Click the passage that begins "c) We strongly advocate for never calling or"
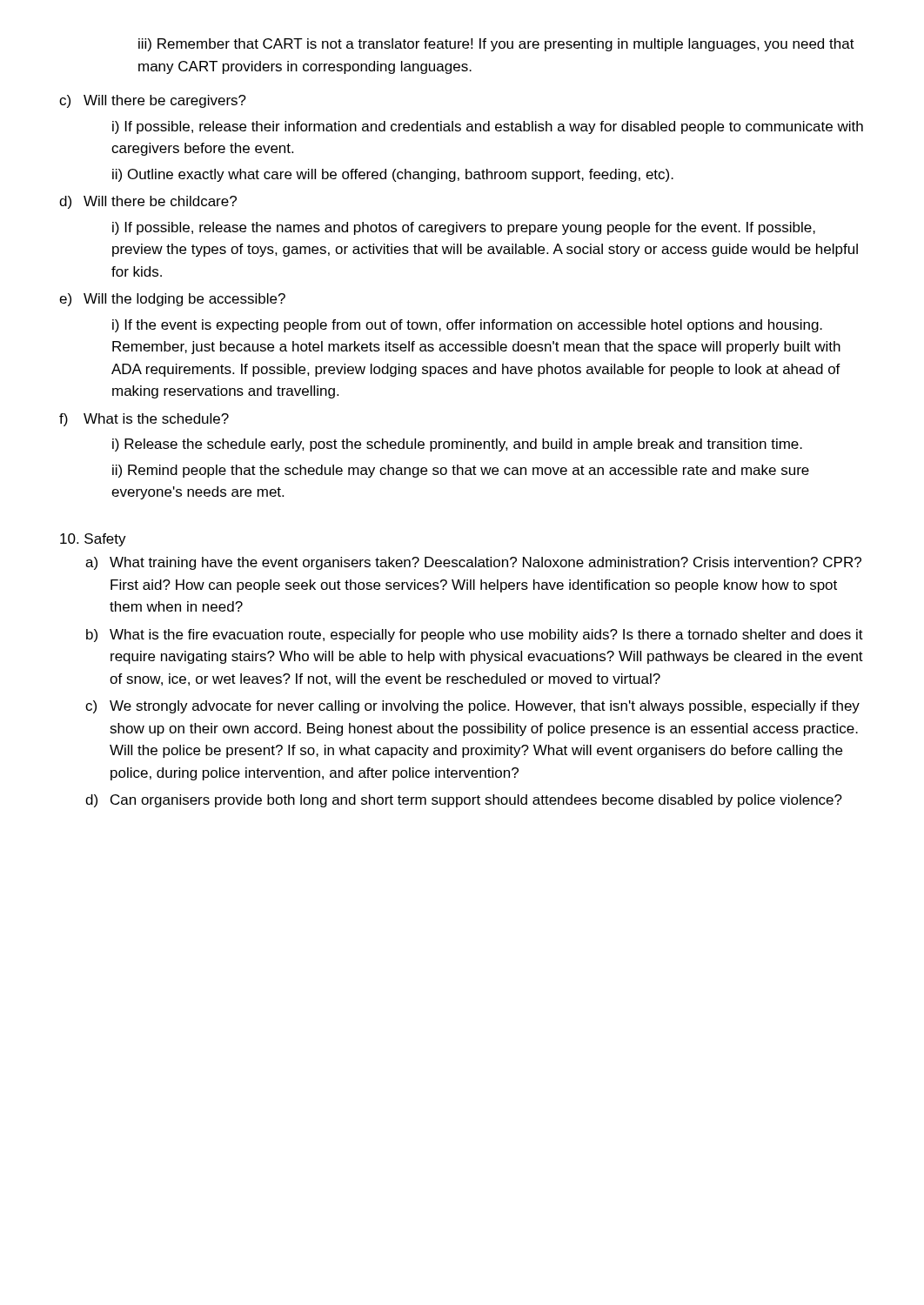This screenshot has width=924, height=1305. click(x=475, y=740)
